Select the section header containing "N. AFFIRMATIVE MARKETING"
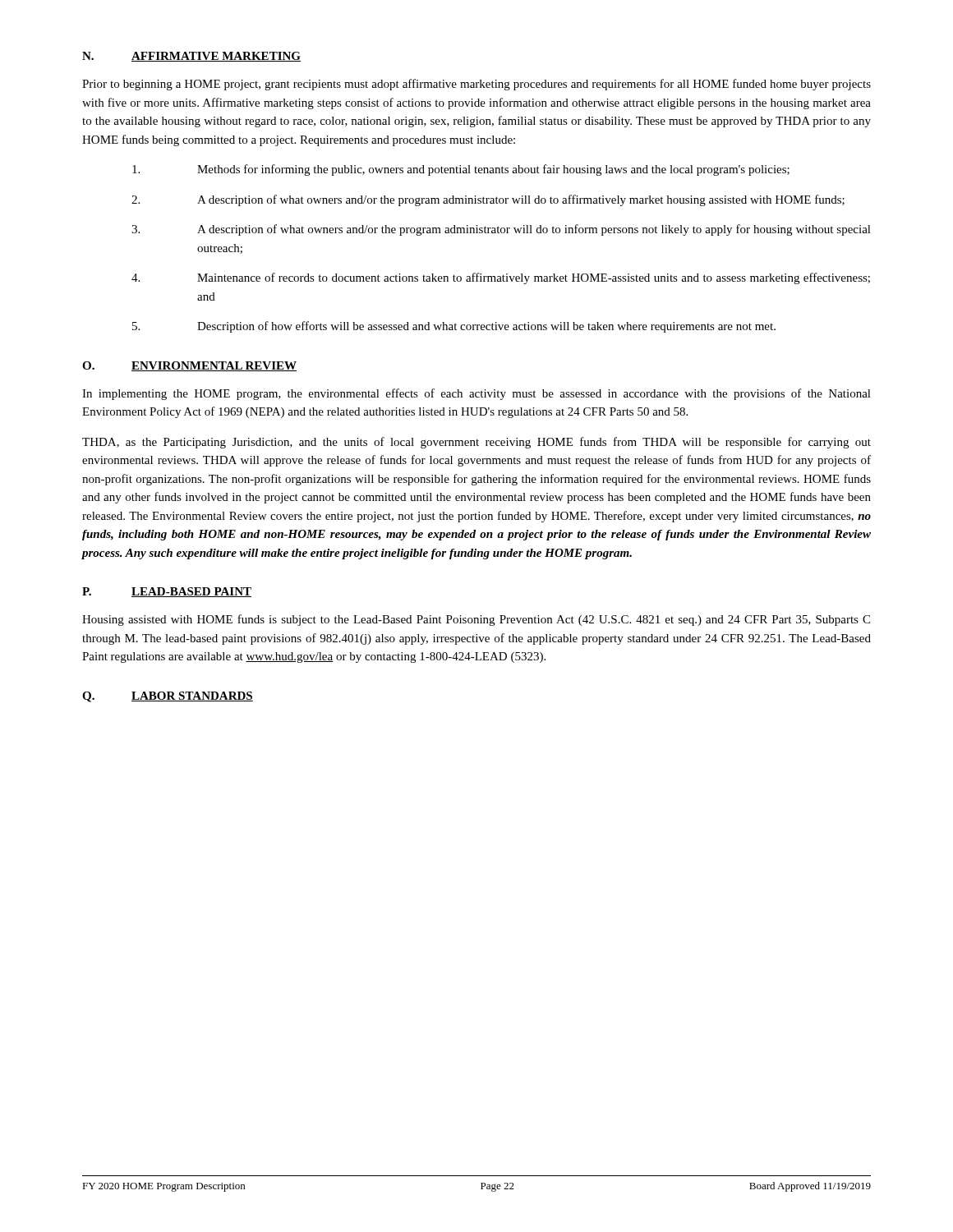The image size is (953, 1232). tap(191, 56)
